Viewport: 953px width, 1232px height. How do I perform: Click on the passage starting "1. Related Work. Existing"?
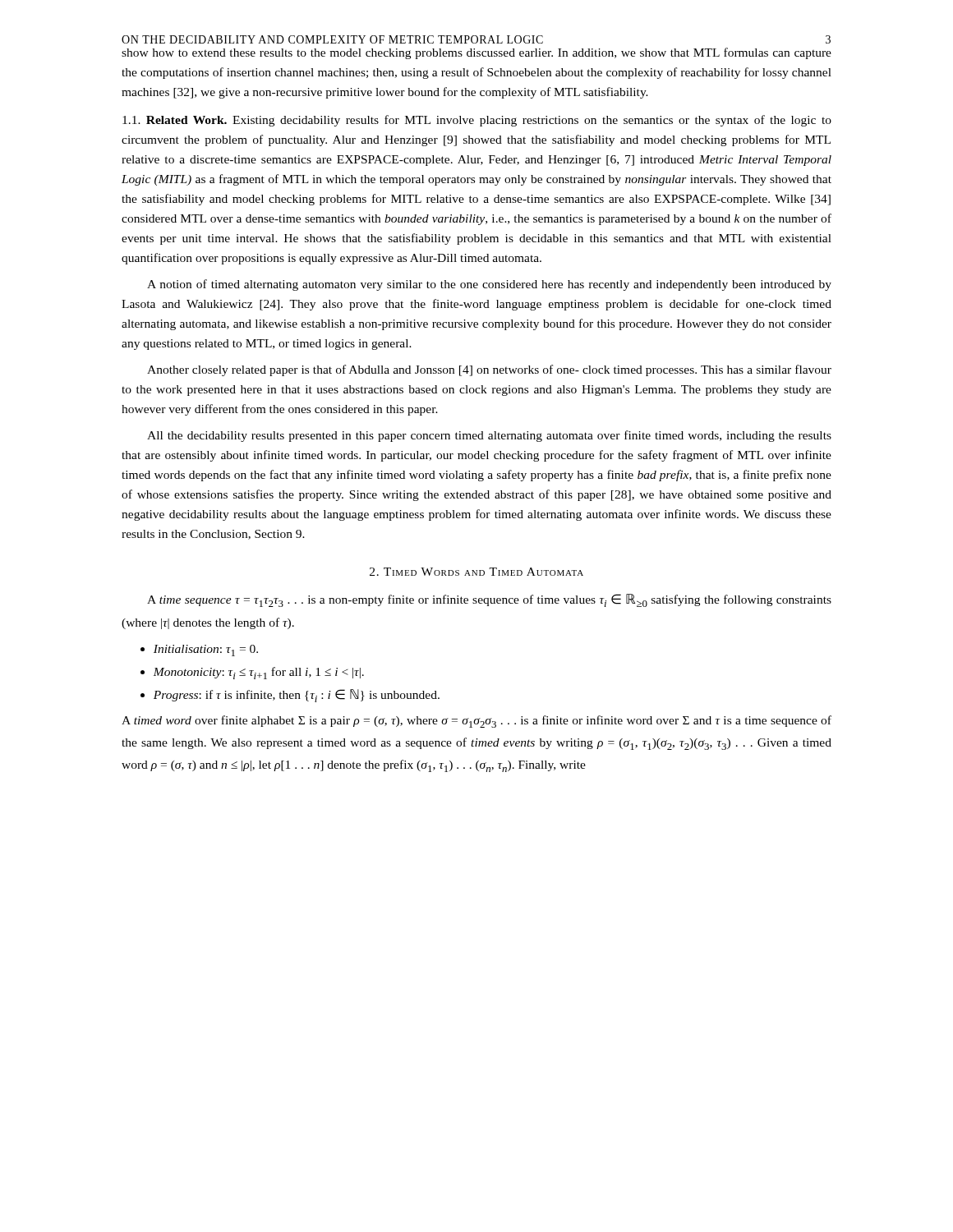476,189
